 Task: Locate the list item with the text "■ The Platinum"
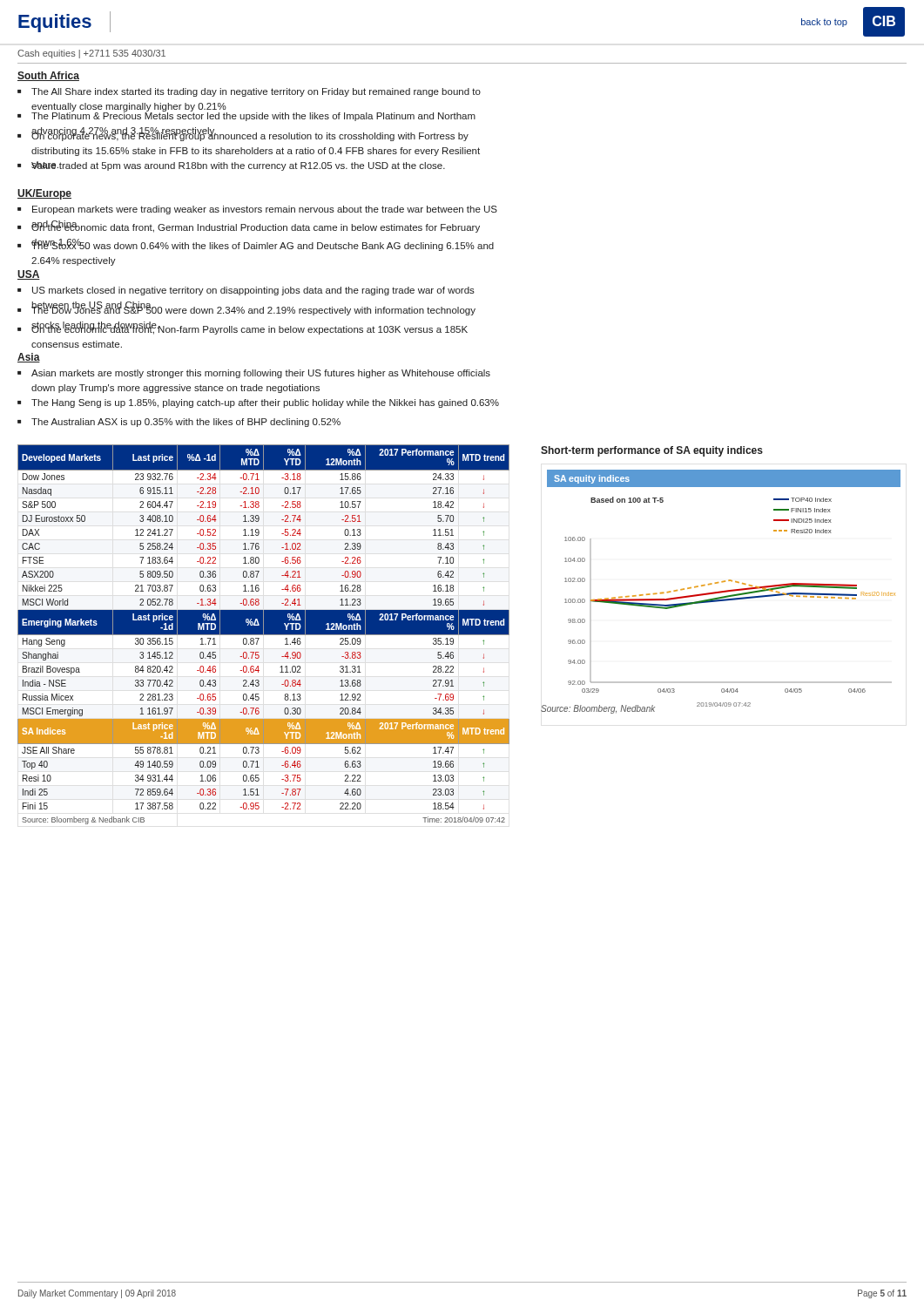261,123
